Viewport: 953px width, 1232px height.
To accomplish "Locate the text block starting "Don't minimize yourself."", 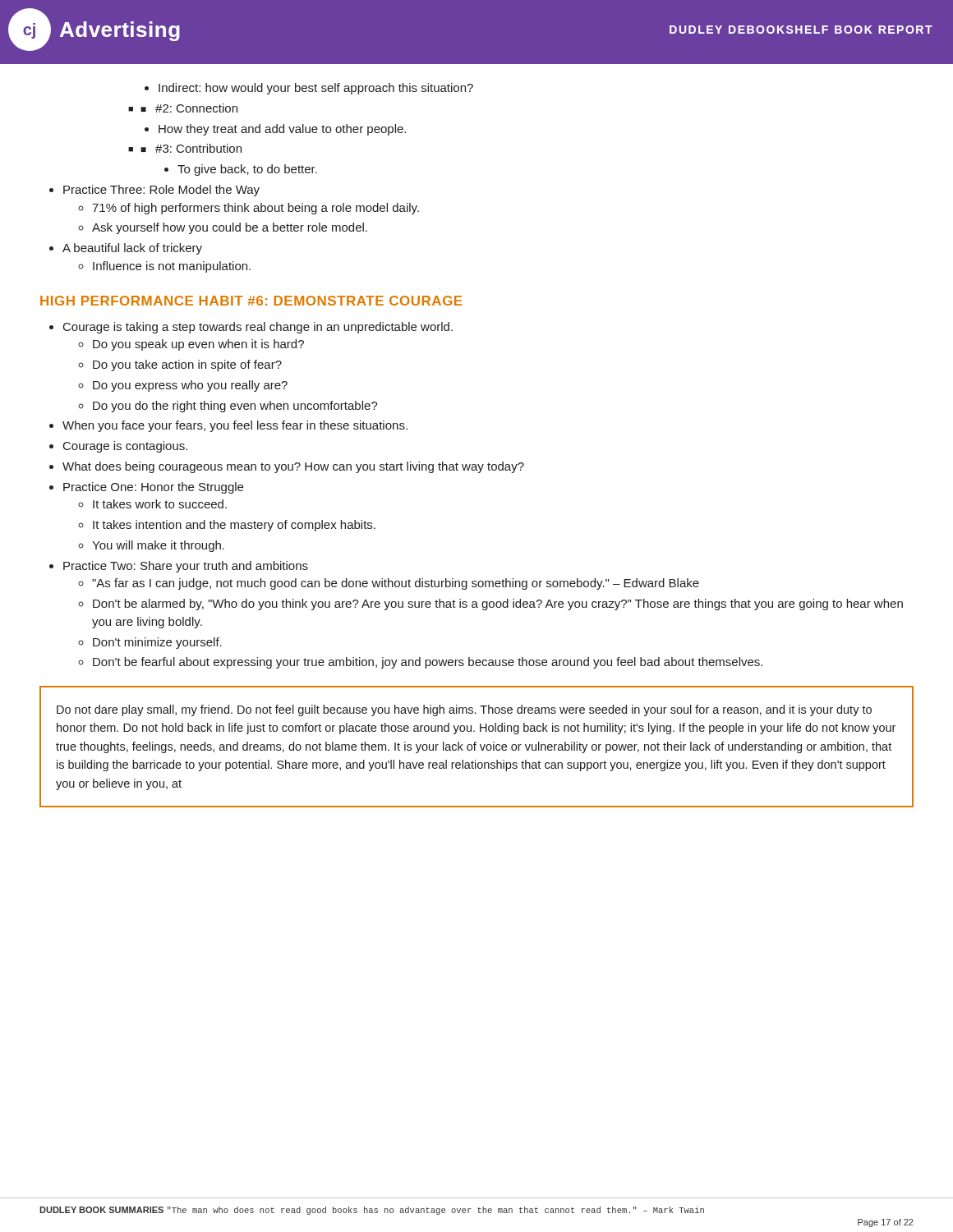I will pyautogui.click(x=157, y=641).
